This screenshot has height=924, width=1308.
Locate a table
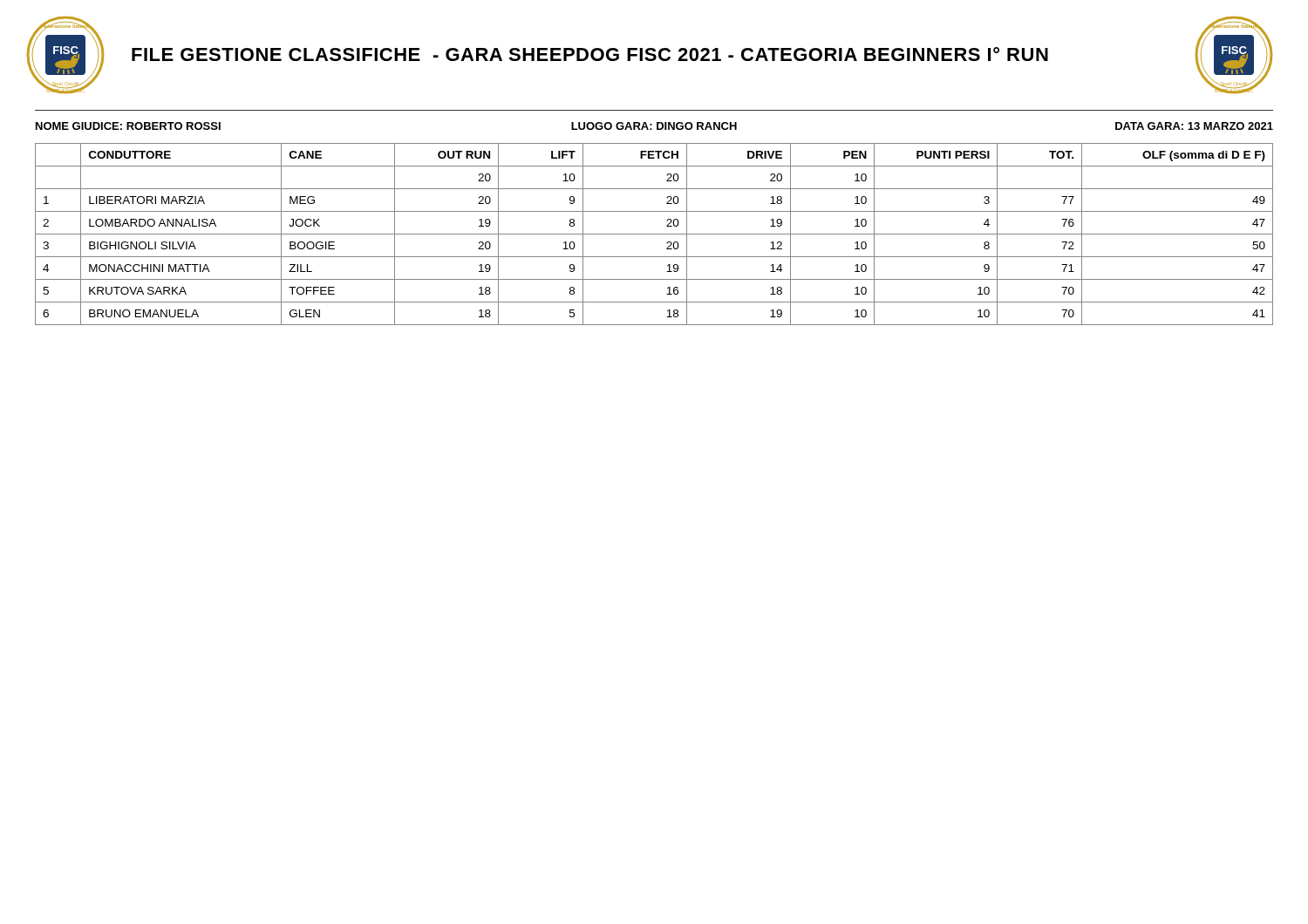point(654,231)
